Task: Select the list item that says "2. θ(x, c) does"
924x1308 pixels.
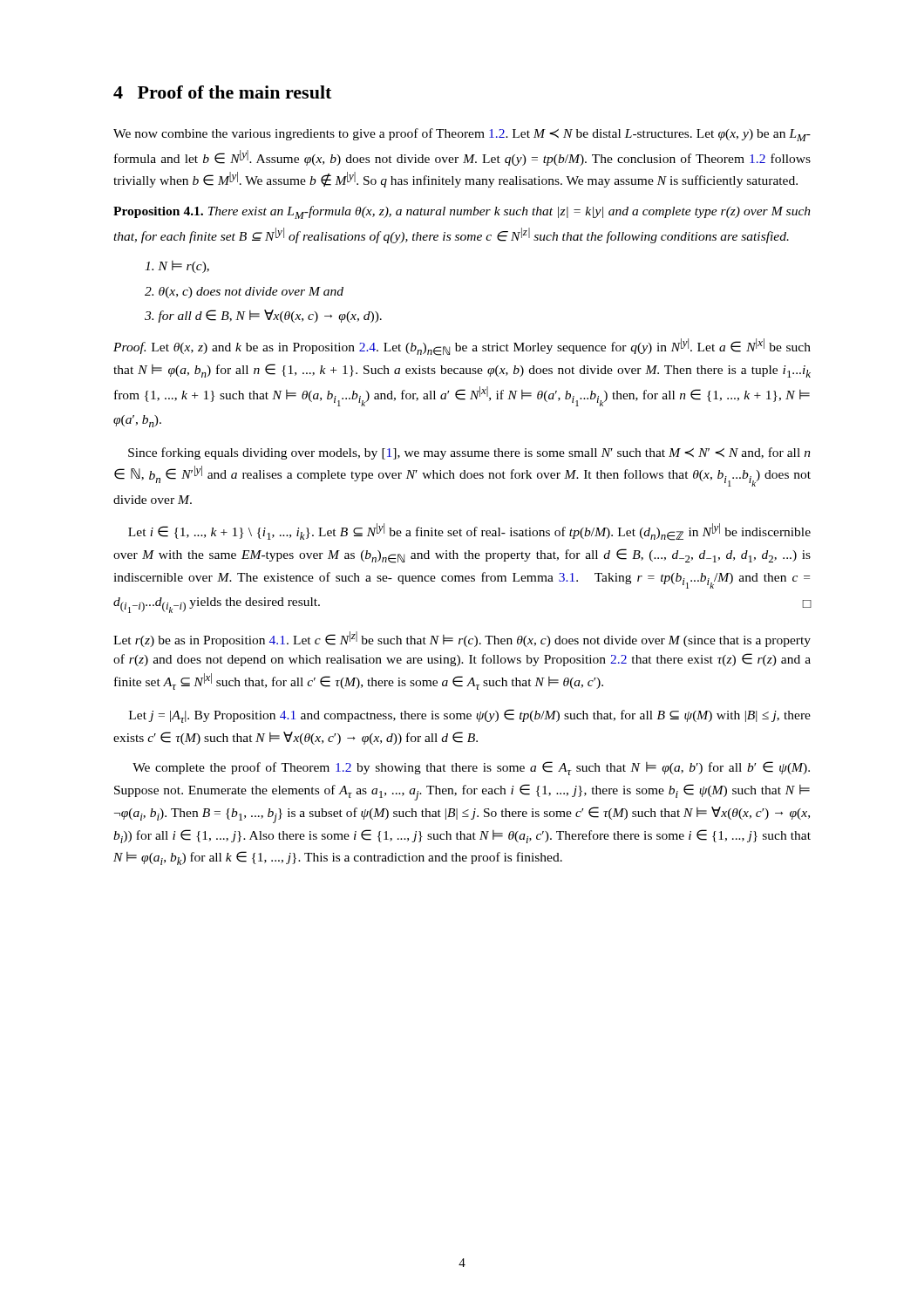Action: tap(244, 291)
